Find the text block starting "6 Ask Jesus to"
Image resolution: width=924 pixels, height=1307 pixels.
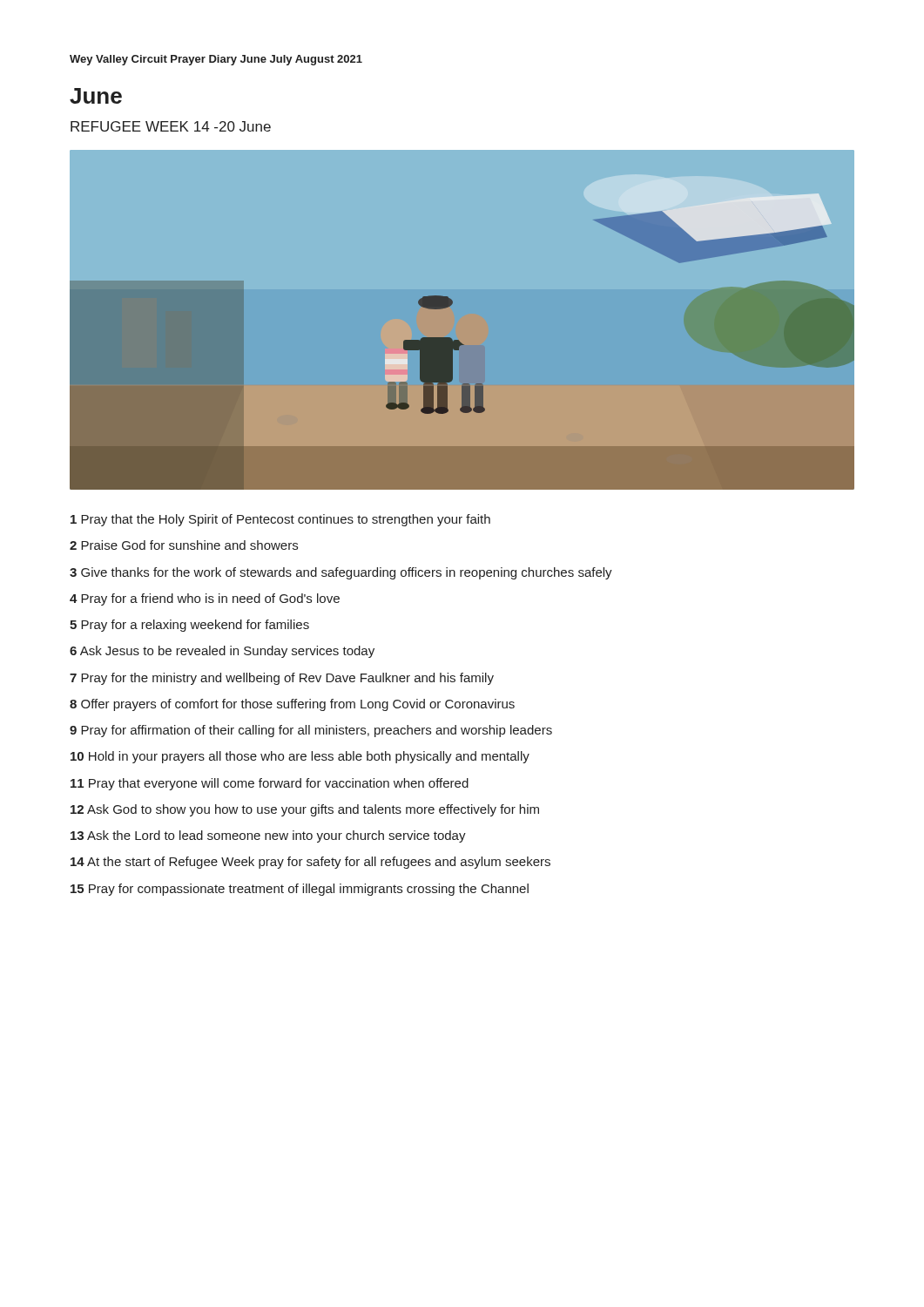click(222, 651)
